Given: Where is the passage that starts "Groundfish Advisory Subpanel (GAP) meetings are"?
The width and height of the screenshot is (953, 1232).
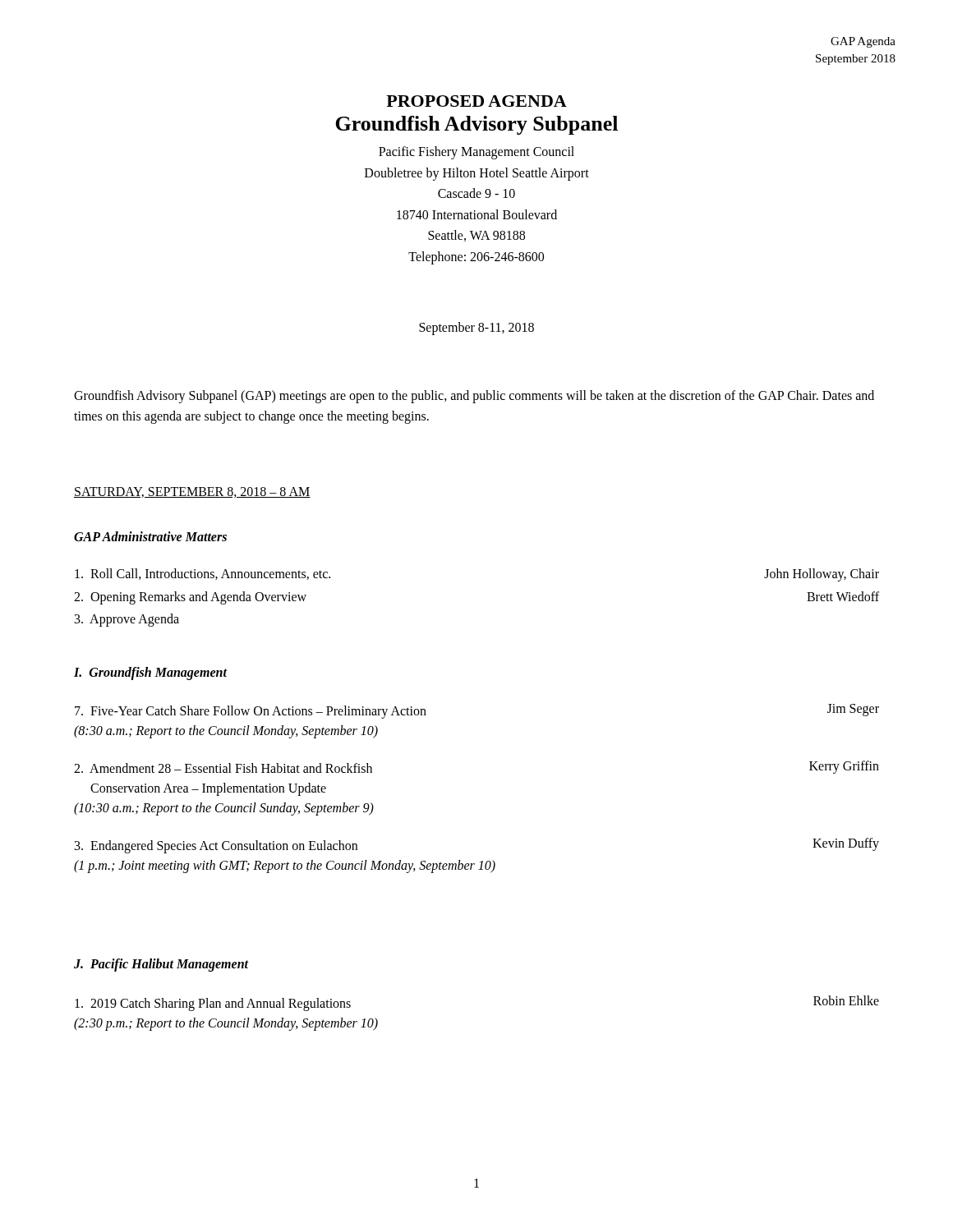Looking at the screenshot, I should click(x=474, y=406).
